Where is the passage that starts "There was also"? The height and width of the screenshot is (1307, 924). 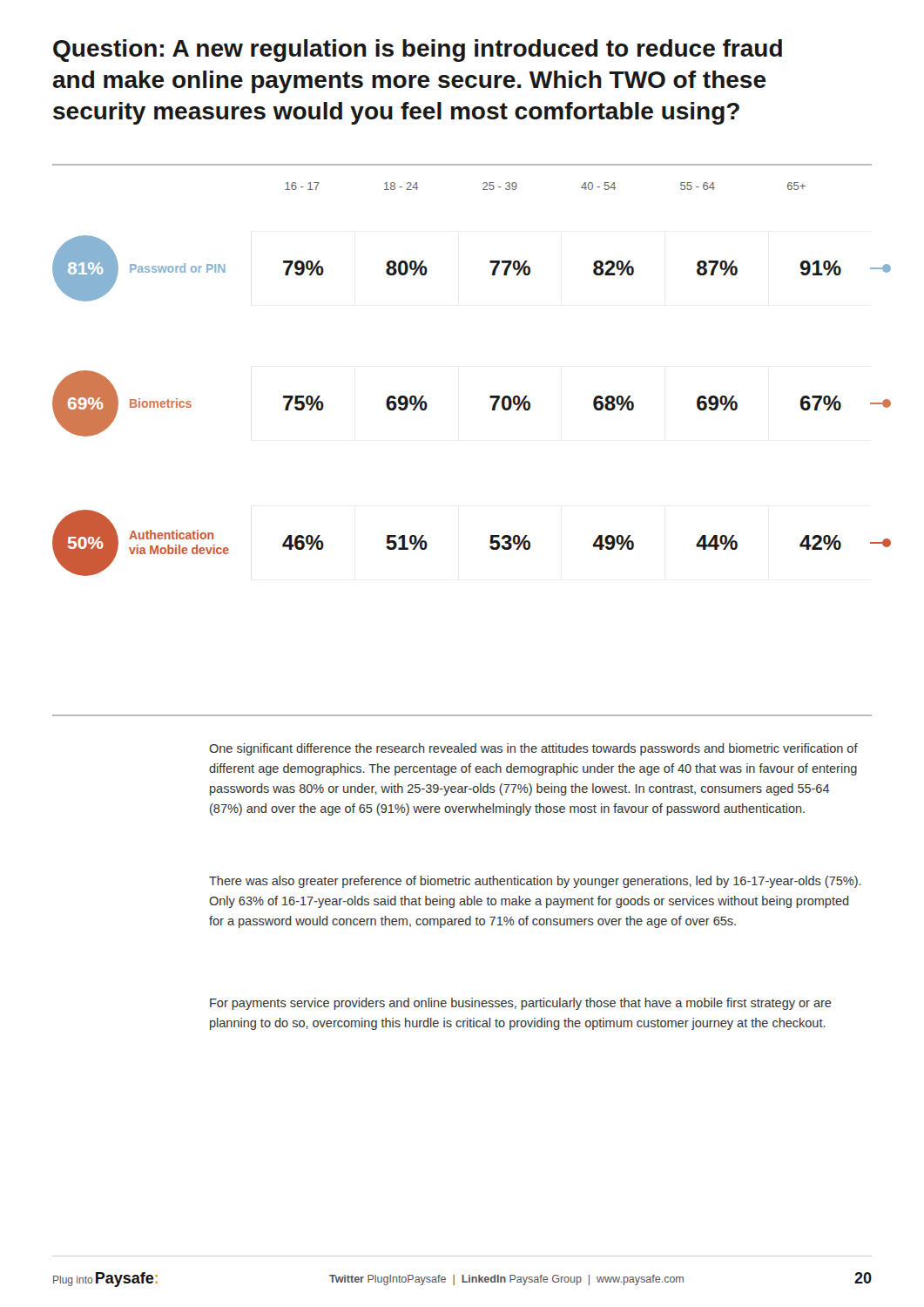(537, 901)
